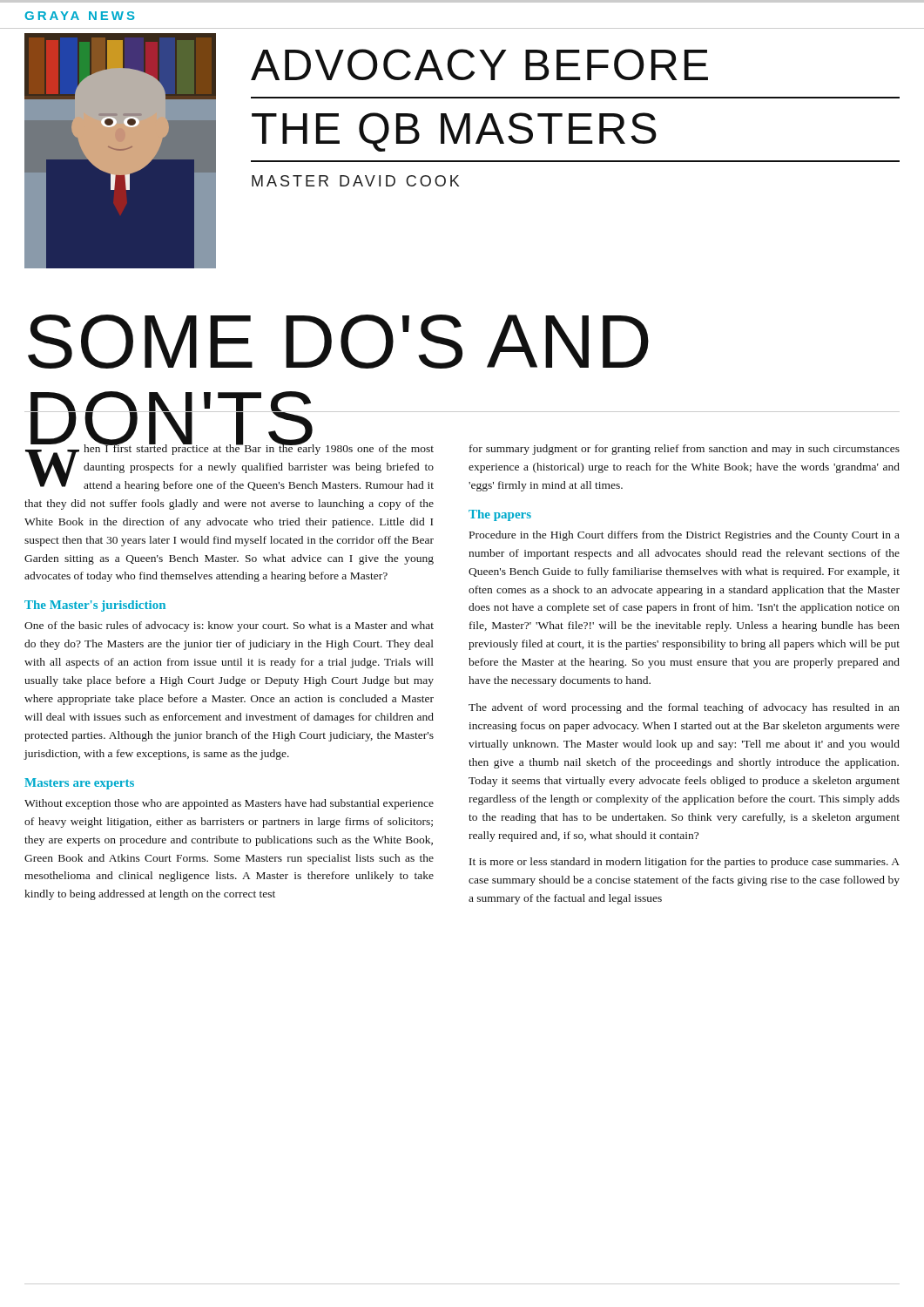Locate the block of text that opens with "When I first started practice at the"
The width and height of the screenshot is (924, 1307).
click(229, 511)
